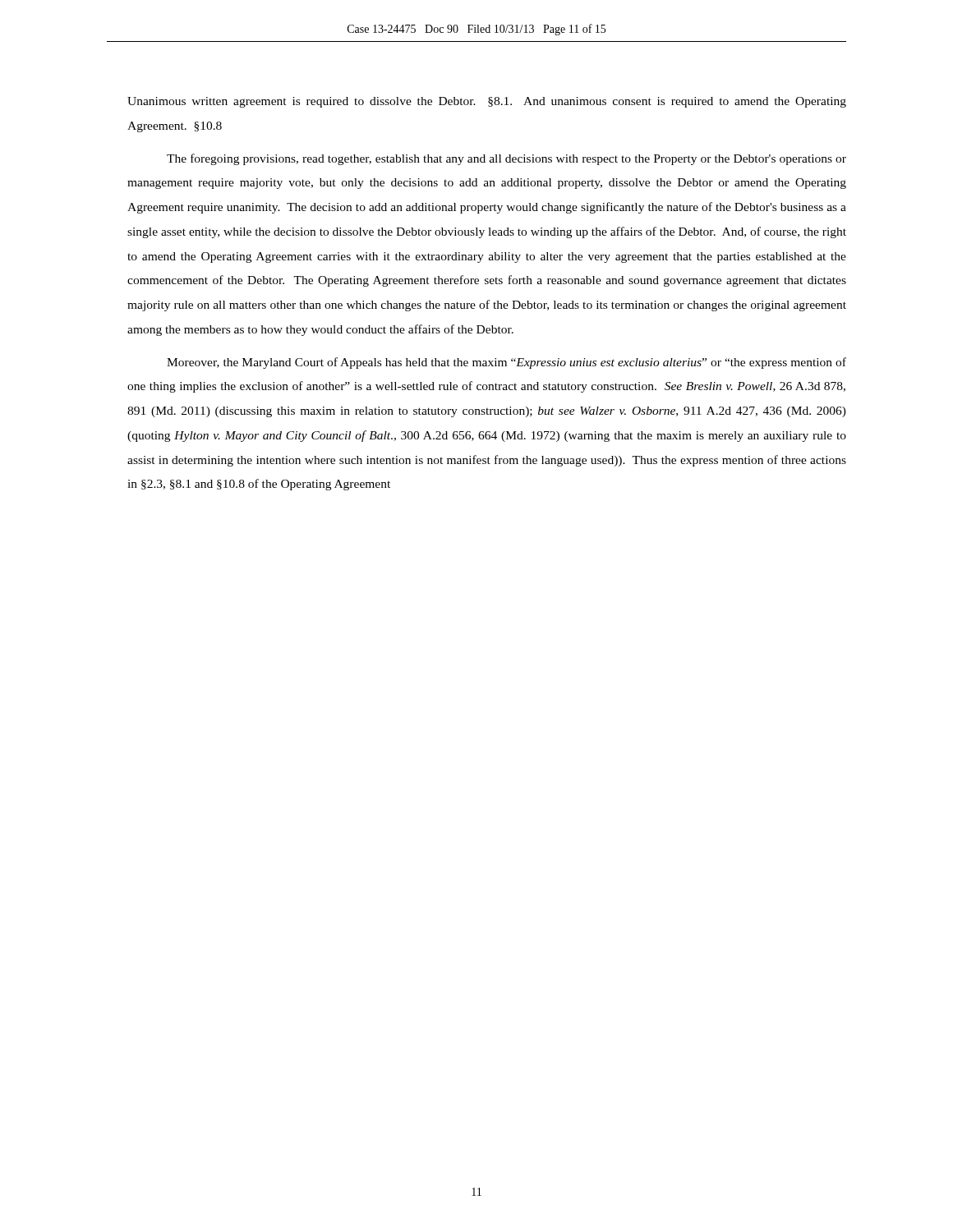This screenshot has width=953, height=1232.
Task: Click on the text block containing "The foregoing provisions,"
Action: point(487,243)
